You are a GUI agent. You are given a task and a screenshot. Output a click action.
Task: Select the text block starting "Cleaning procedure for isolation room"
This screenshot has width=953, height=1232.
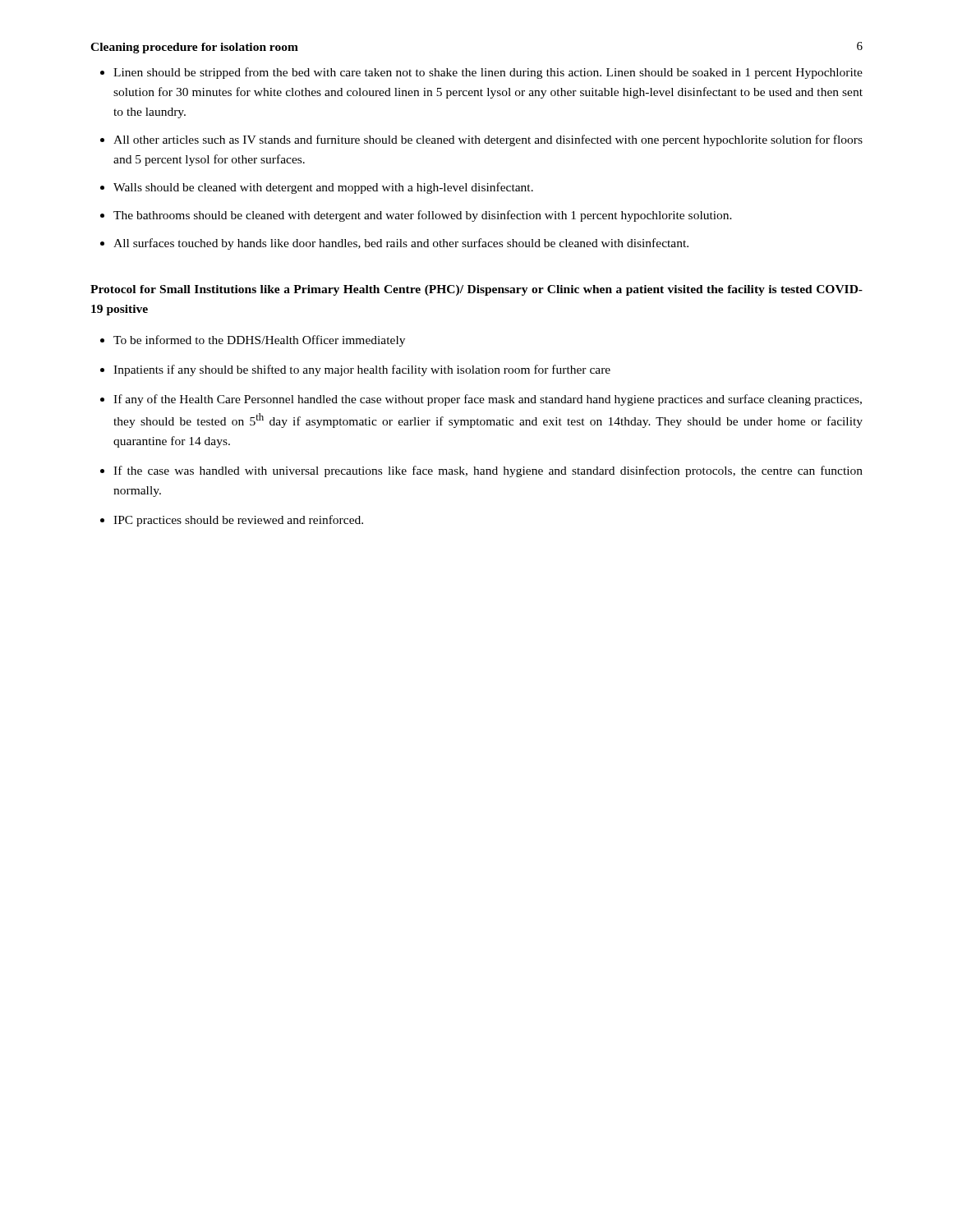(194, 46)
